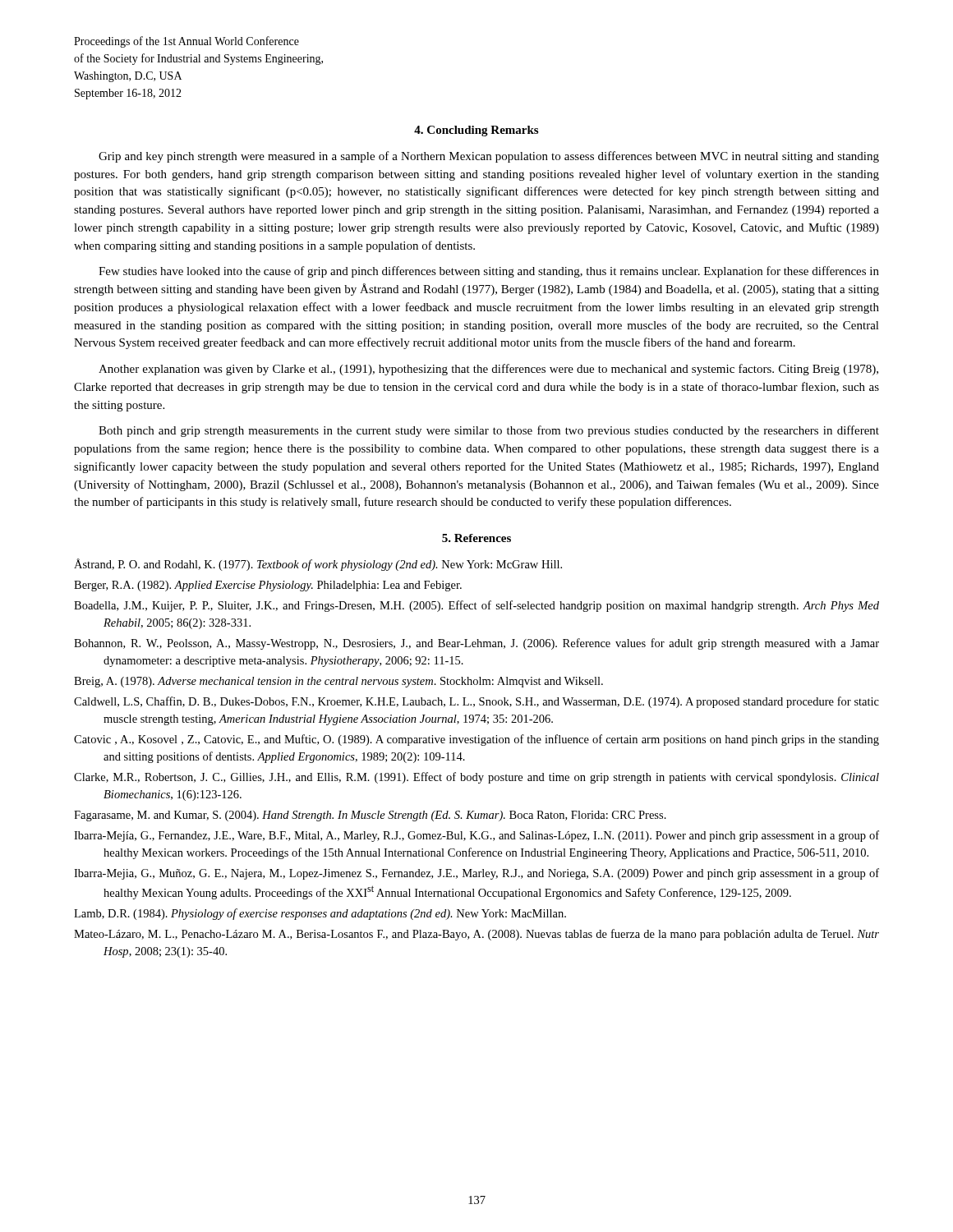Screen dimensions: 1232x953
Task: Click on the list item with the text "Åstrand, P. O. and"
Action: click(x=318, y=564)
